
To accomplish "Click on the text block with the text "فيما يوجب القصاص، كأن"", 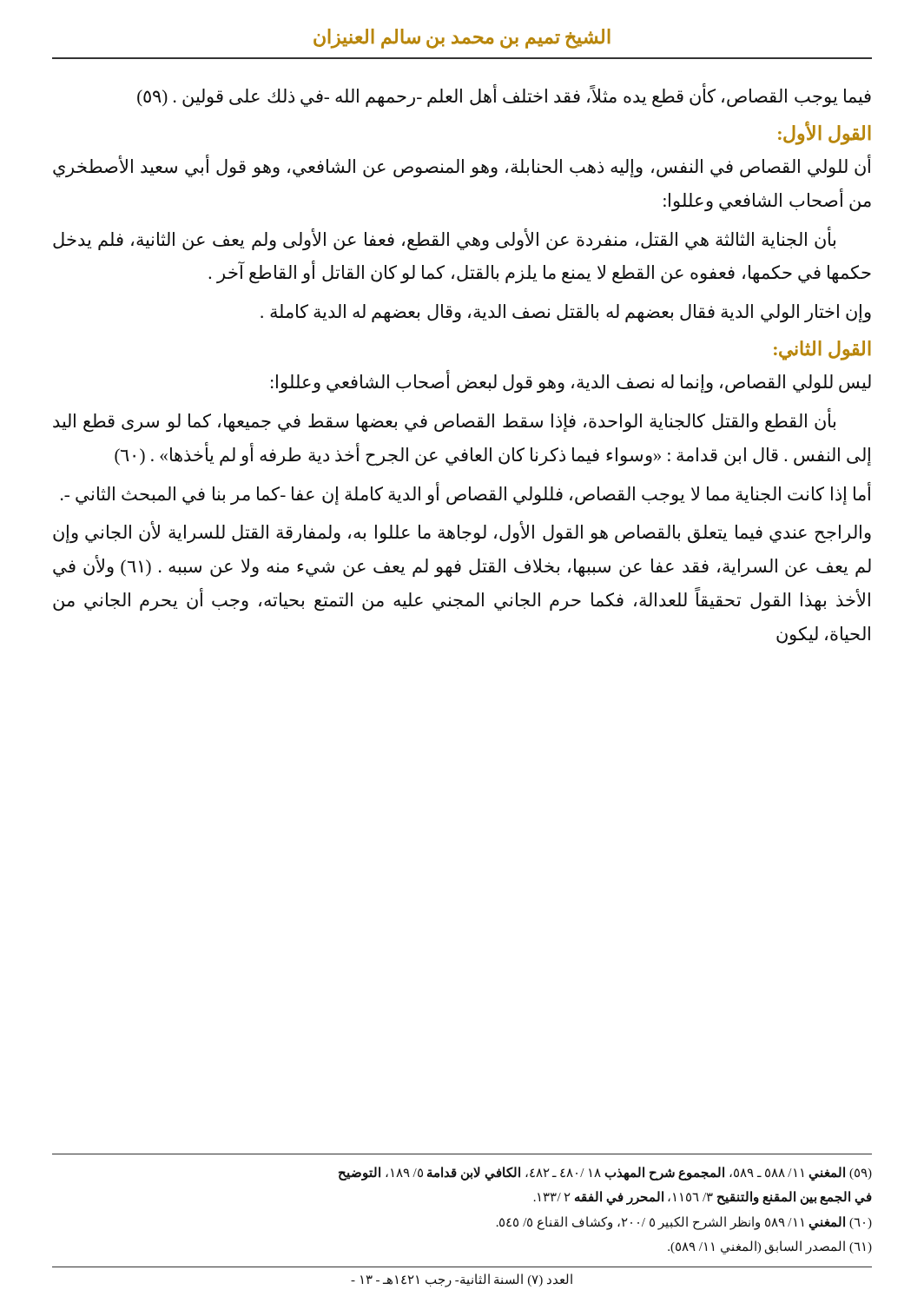I will point(504,96).
